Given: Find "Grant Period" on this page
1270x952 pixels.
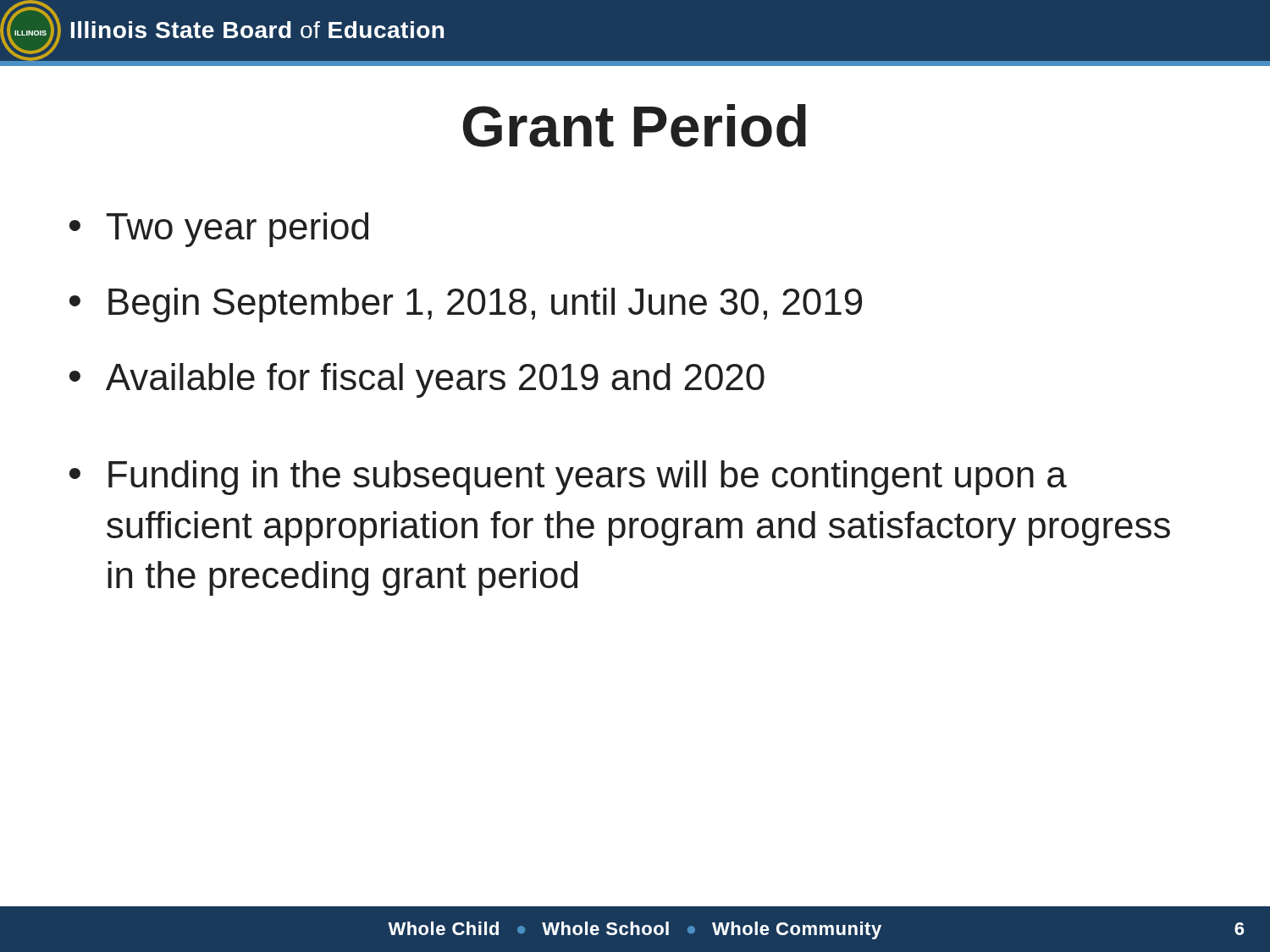Looking at the screenshot, I should [635, 126].
